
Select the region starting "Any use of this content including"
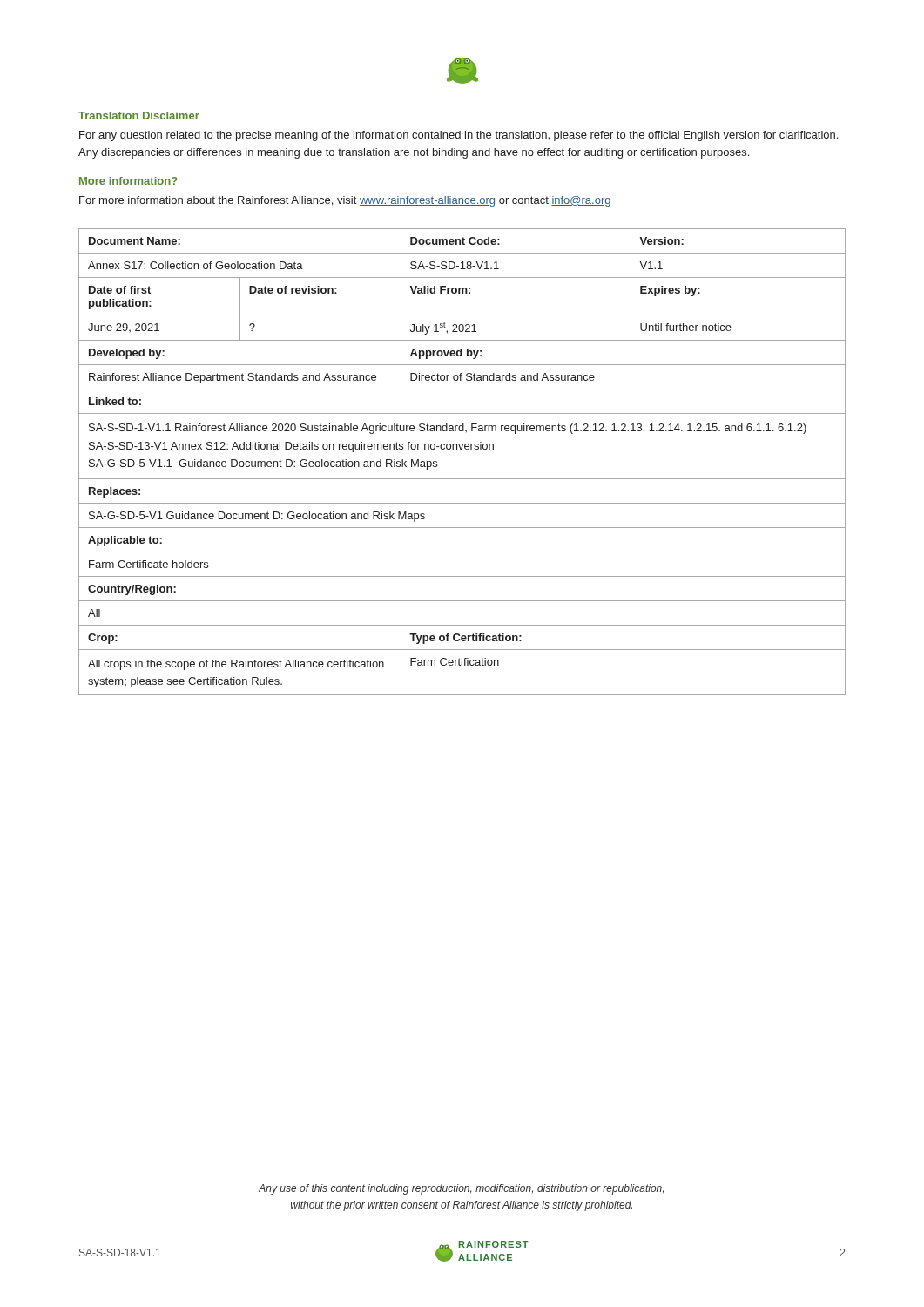click(x=462, y=1196)
